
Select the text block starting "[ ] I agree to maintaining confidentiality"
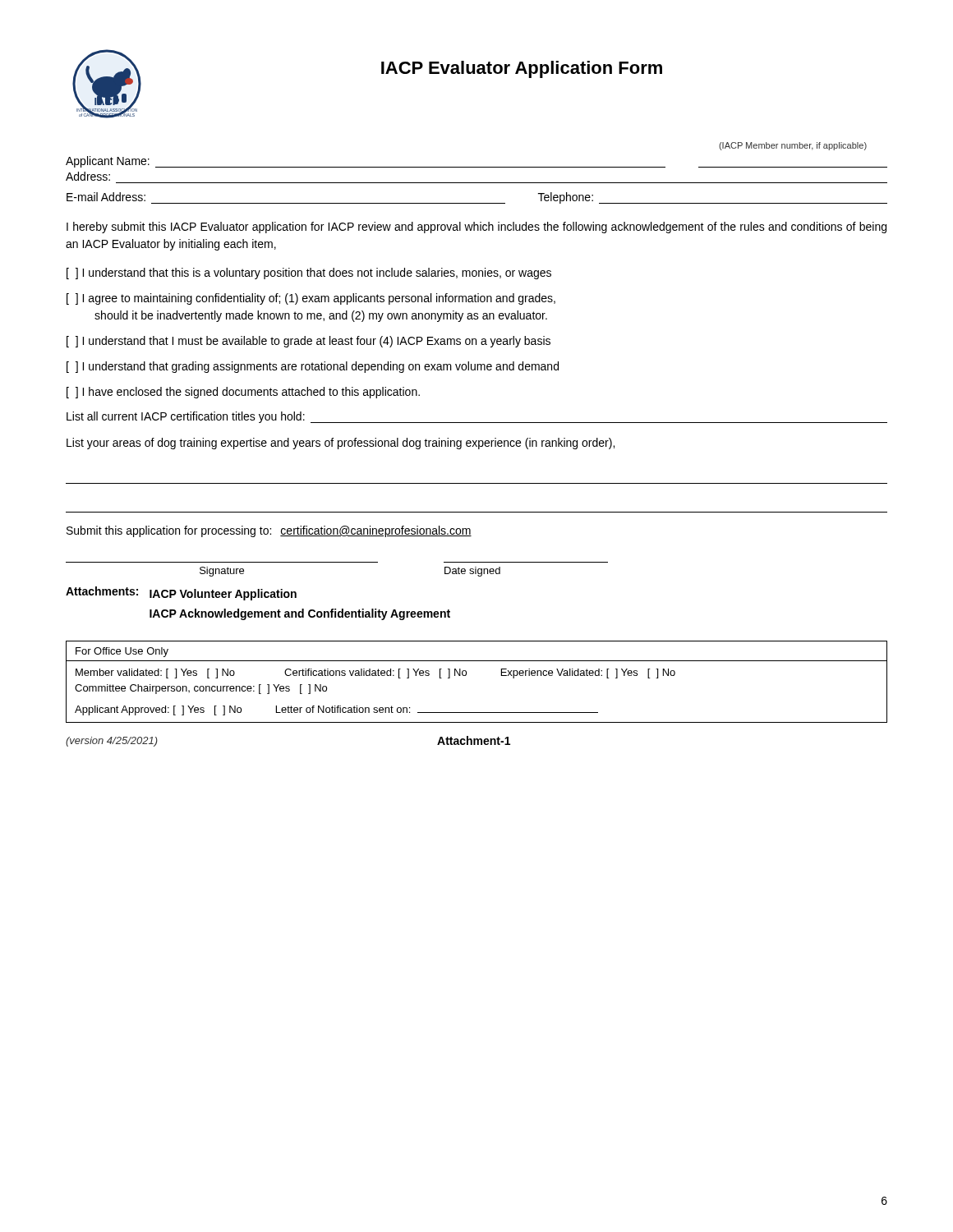pyautogui.click(x=476, y=307)
